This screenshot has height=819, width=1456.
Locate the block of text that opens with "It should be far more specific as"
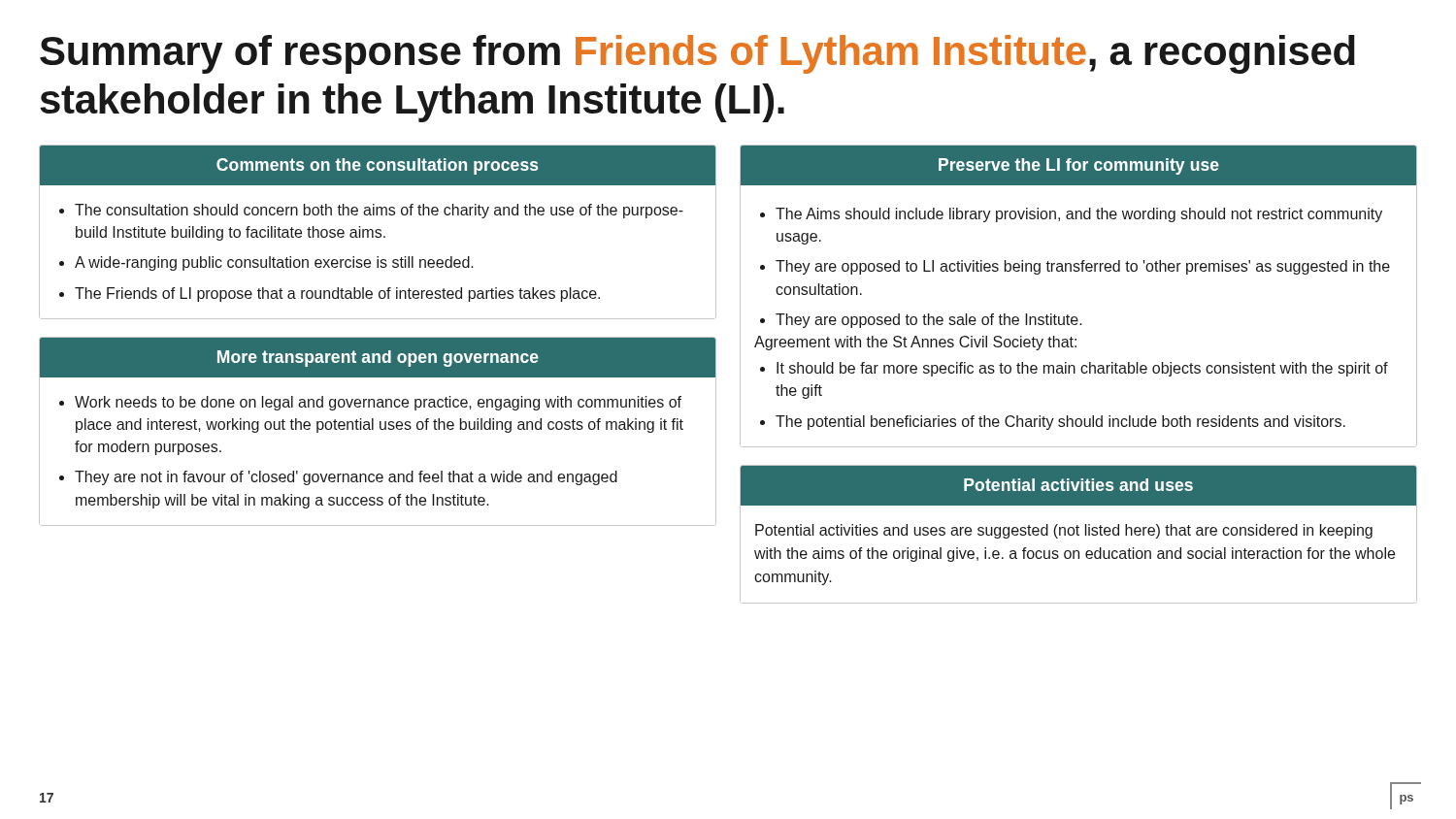[1082, 380]
